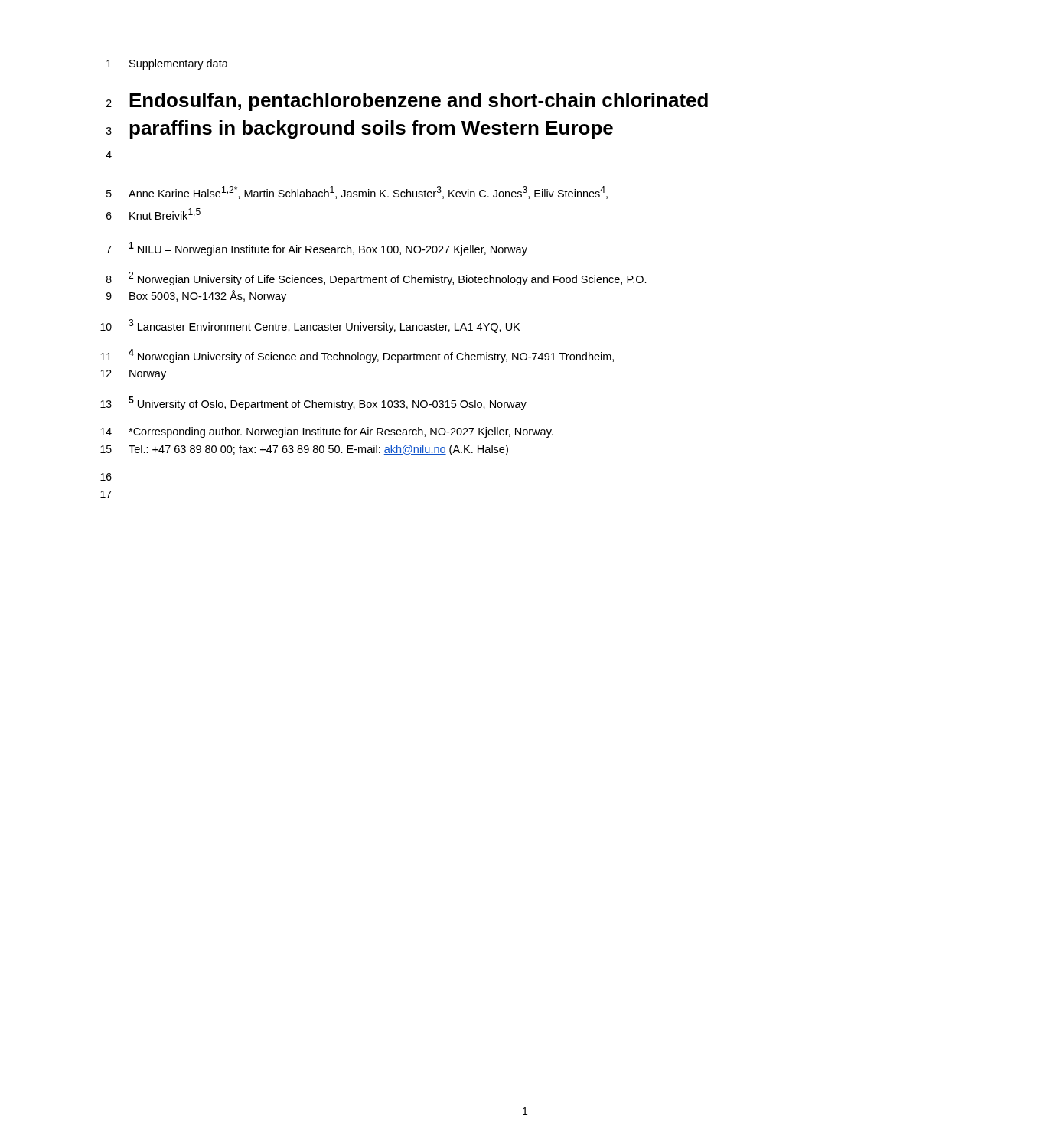The height and width of the screenshot is (1148, 1050).
Task: Locate the element starting "1 Supplementary data"
Action: point(167,64)
